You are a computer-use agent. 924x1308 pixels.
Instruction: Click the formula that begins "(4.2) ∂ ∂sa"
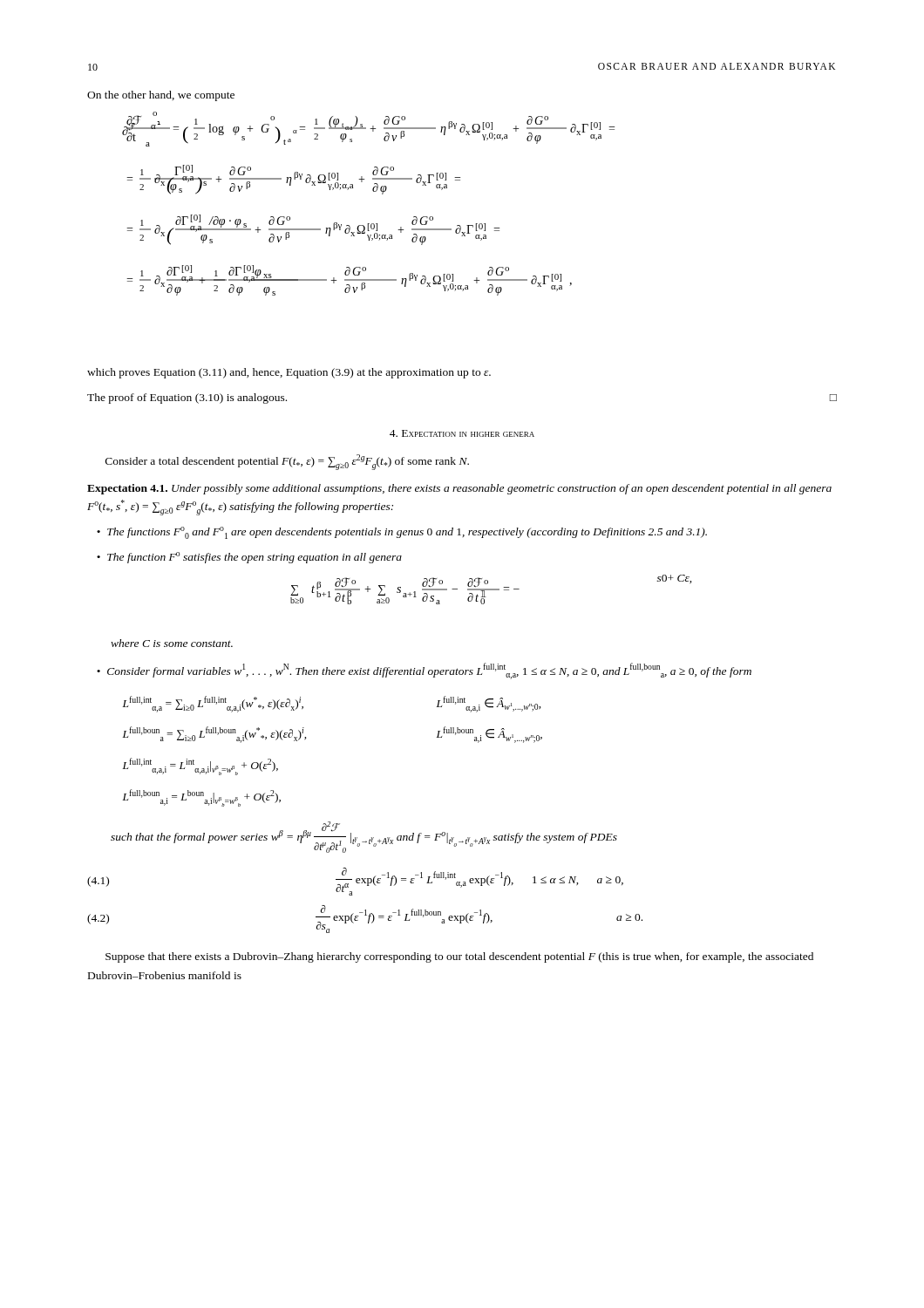pyautogui.click(x=462, y=918)
